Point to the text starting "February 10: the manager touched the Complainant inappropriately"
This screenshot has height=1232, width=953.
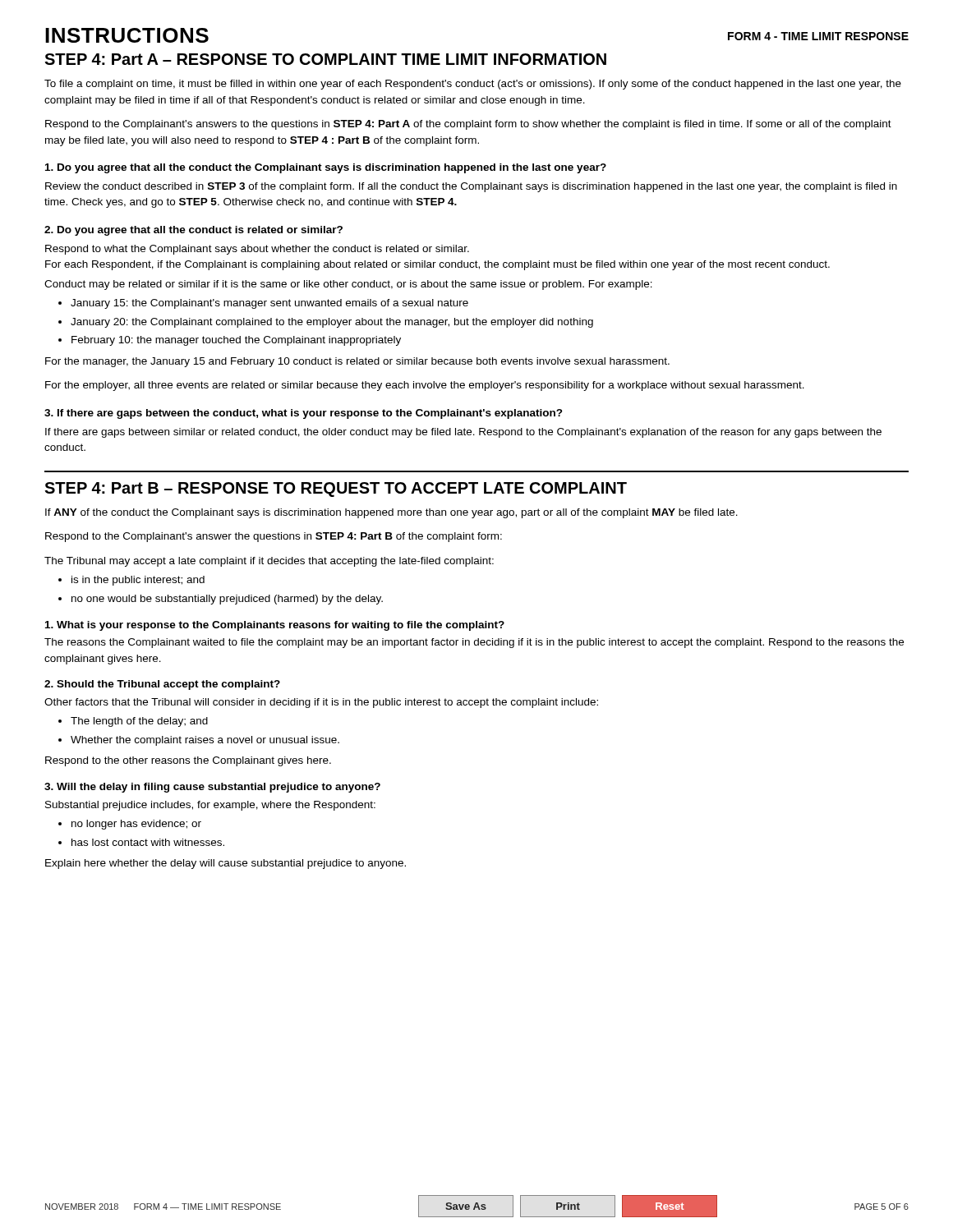236,340
